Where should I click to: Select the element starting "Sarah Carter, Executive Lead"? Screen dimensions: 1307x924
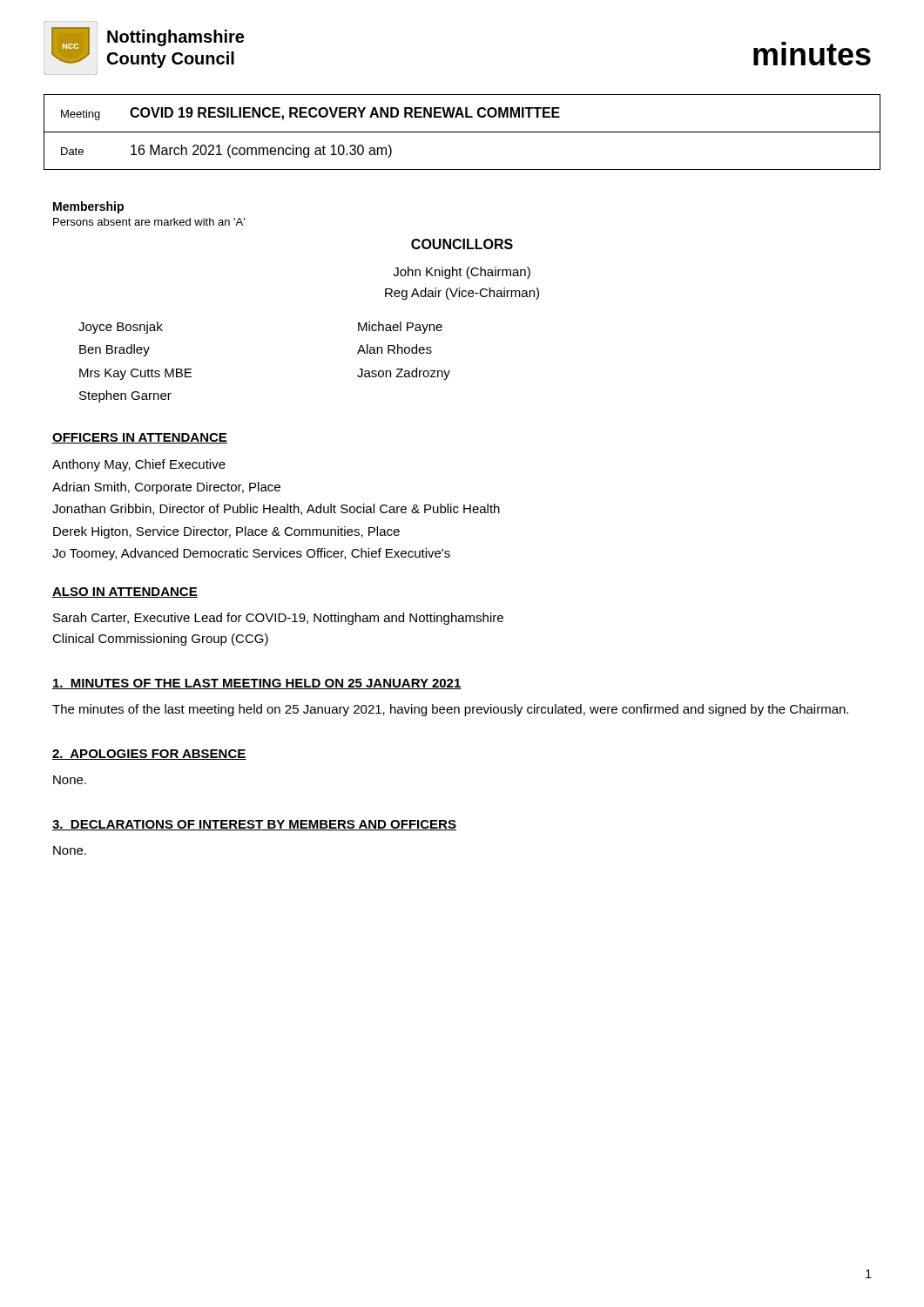278,627
